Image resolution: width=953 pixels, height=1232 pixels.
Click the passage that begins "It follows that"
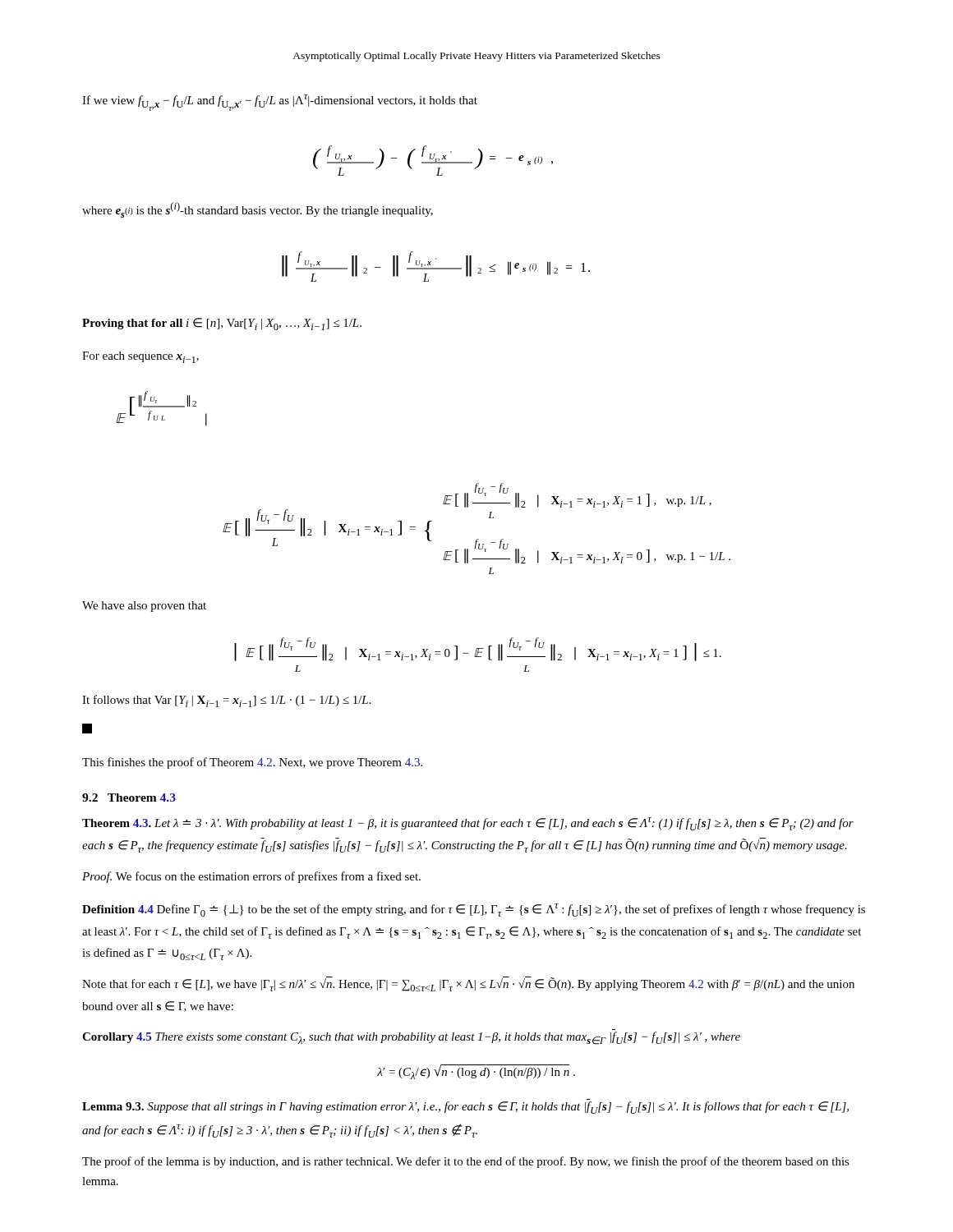click(x=227, y=701)
